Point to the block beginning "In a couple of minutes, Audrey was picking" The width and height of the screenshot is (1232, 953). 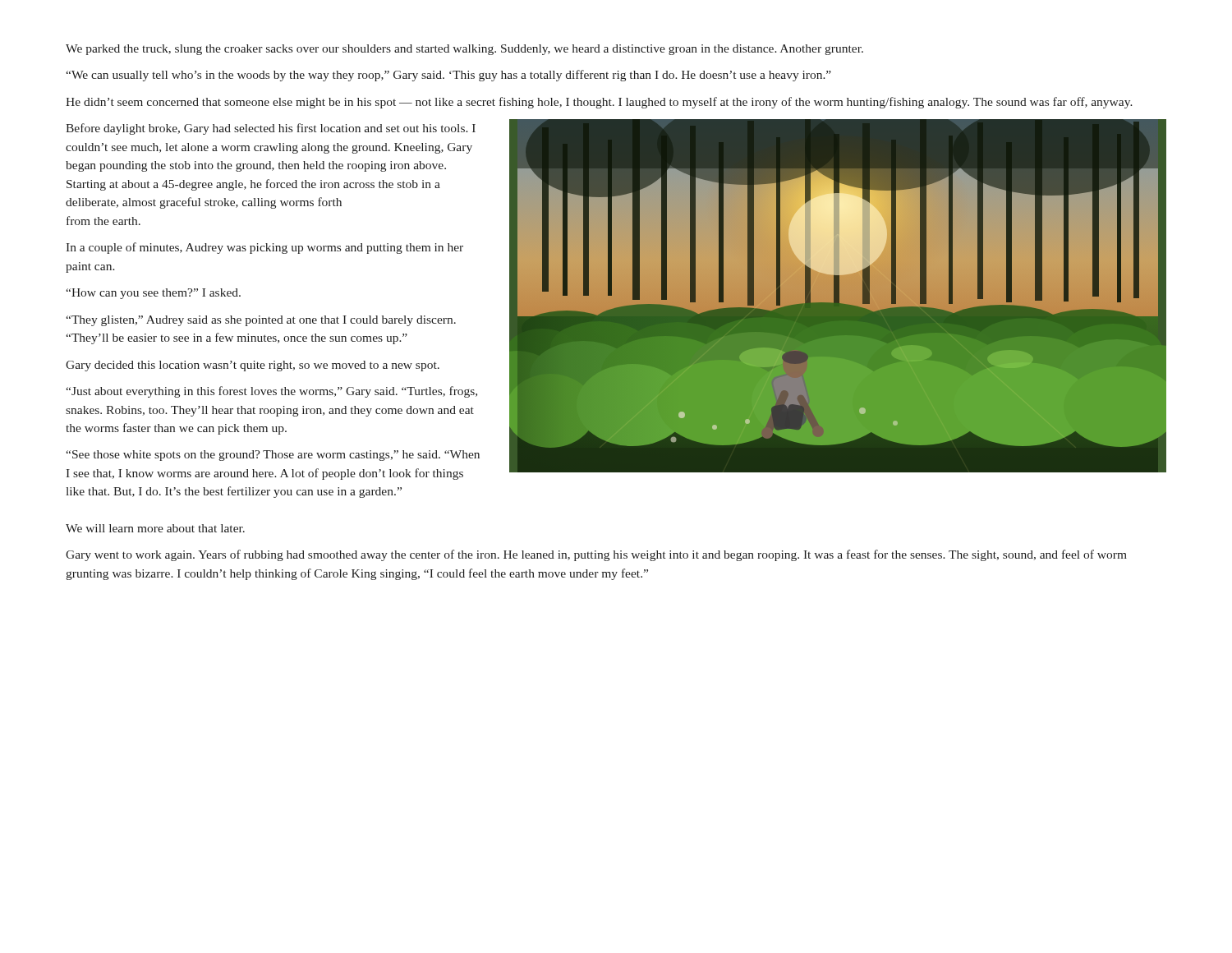(x=275, y=257)
